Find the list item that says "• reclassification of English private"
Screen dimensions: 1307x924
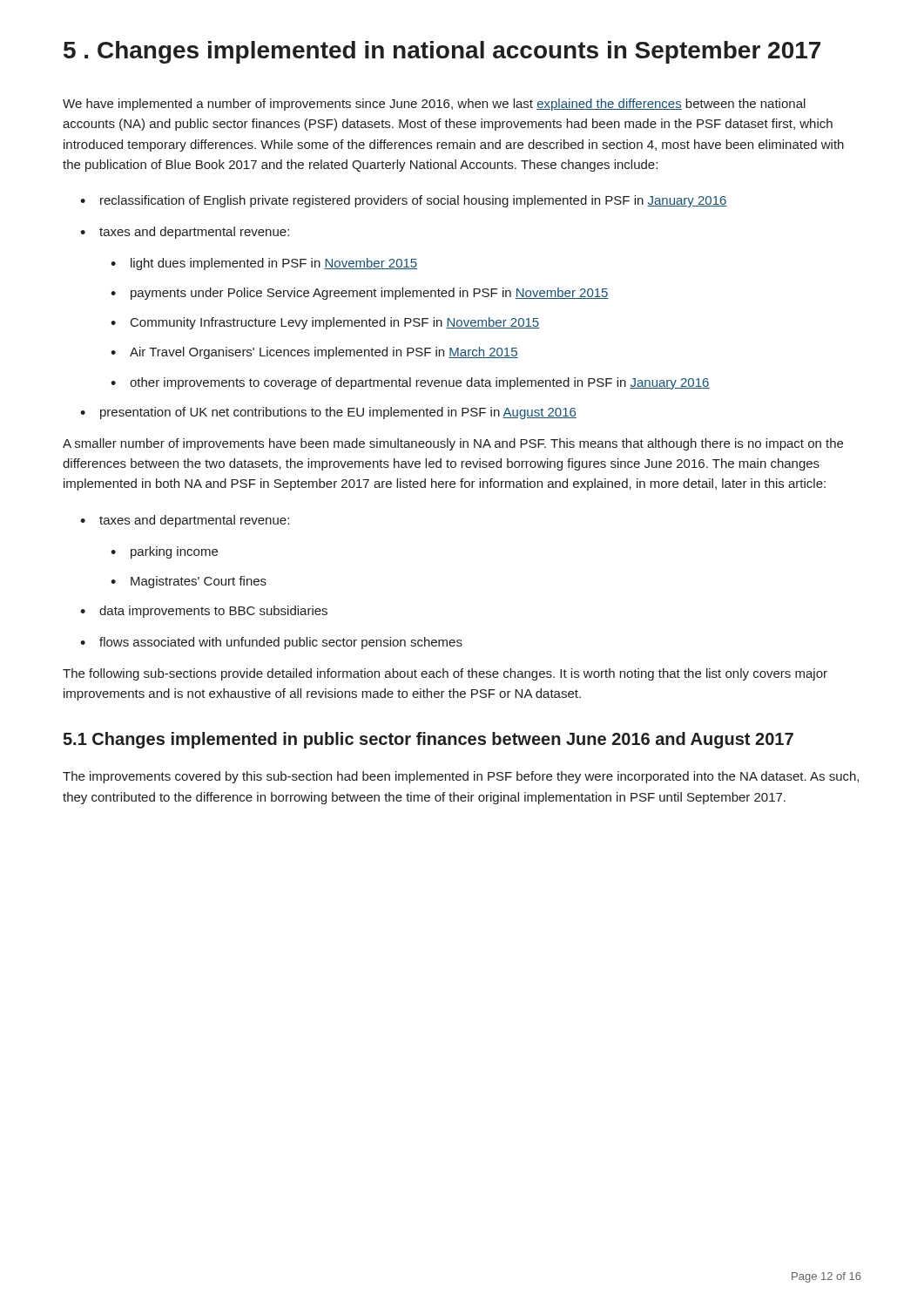[403, 201]
